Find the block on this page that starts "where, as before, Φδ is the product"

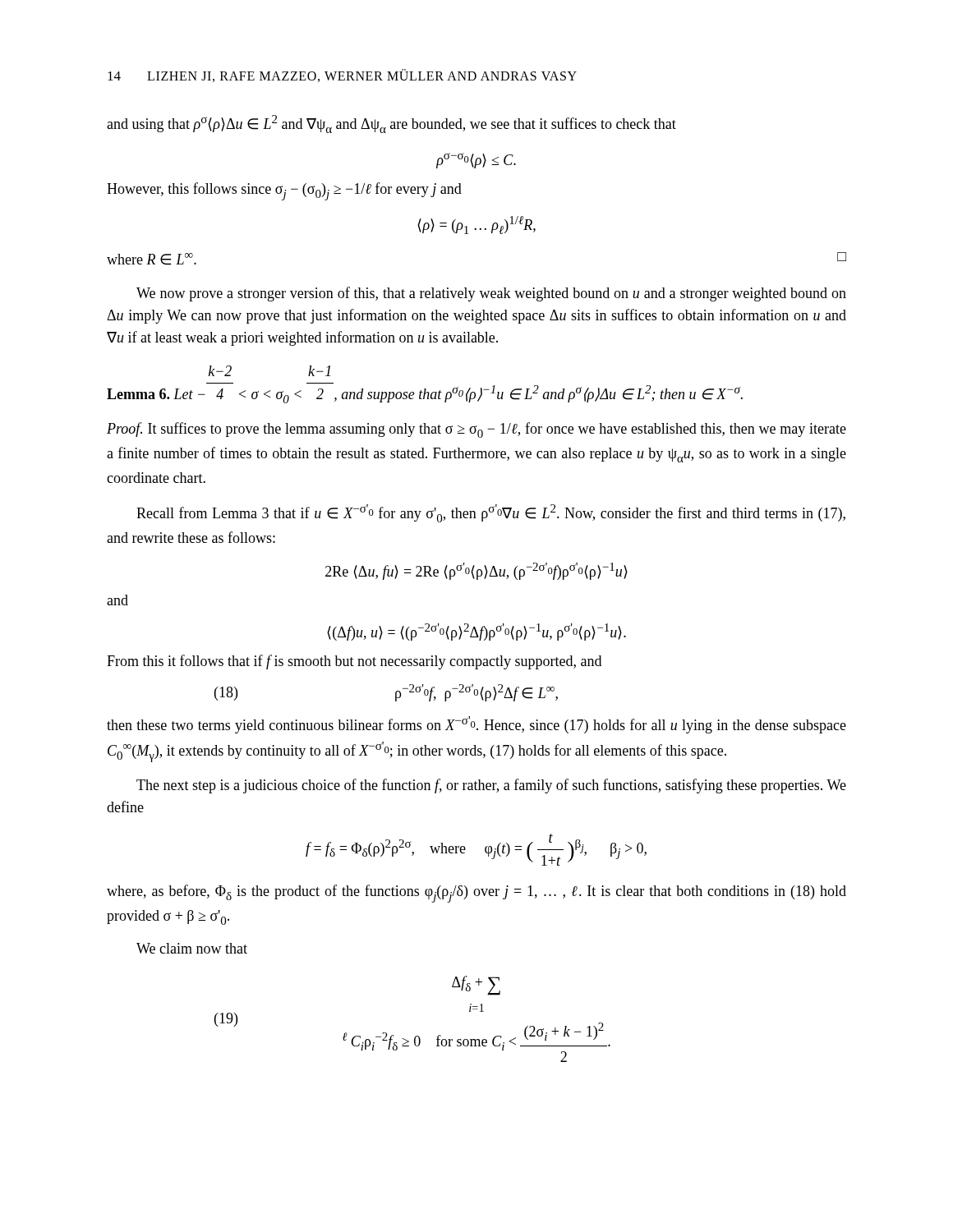pos(476,905)
